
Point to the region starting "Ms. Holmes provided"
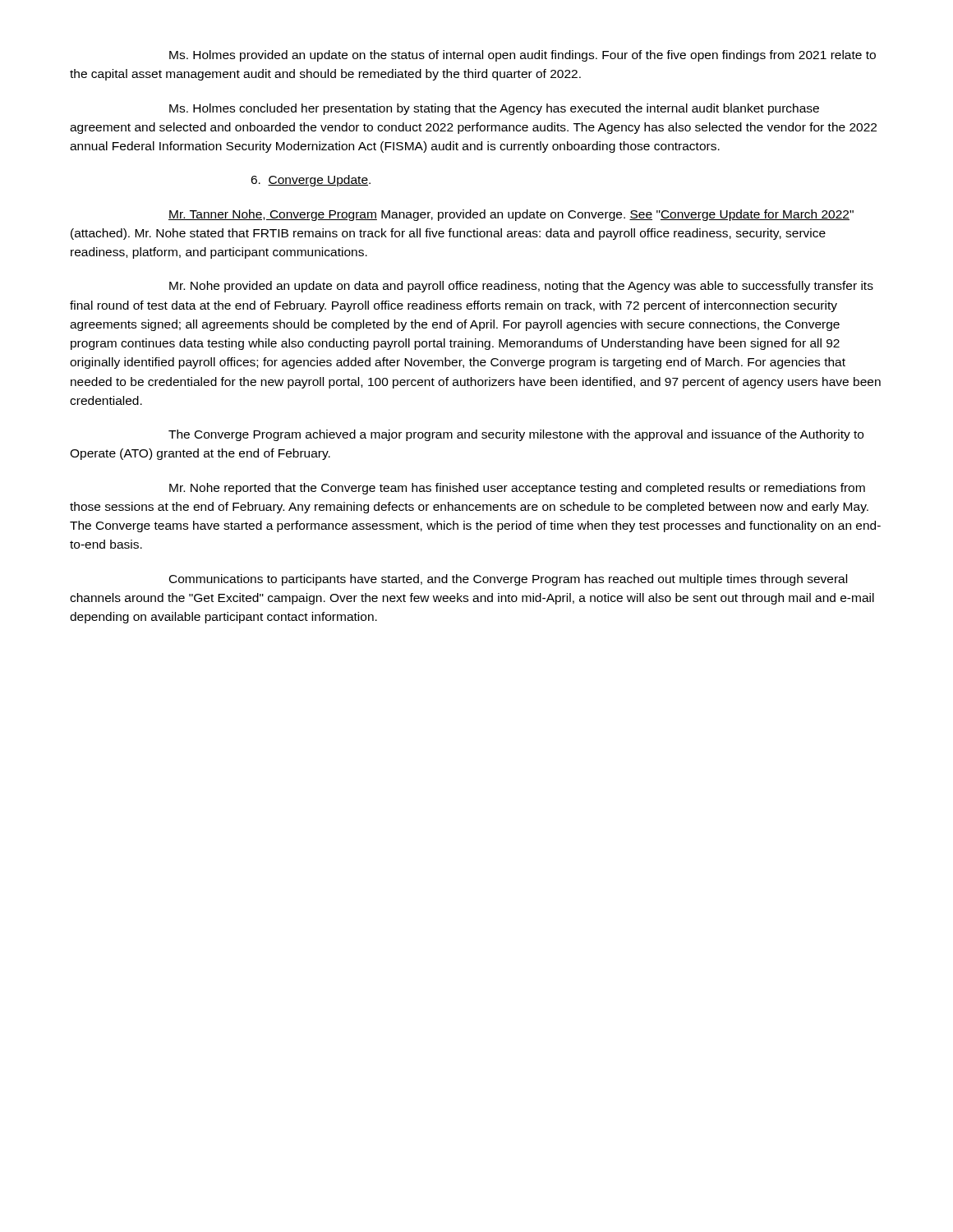476,64
